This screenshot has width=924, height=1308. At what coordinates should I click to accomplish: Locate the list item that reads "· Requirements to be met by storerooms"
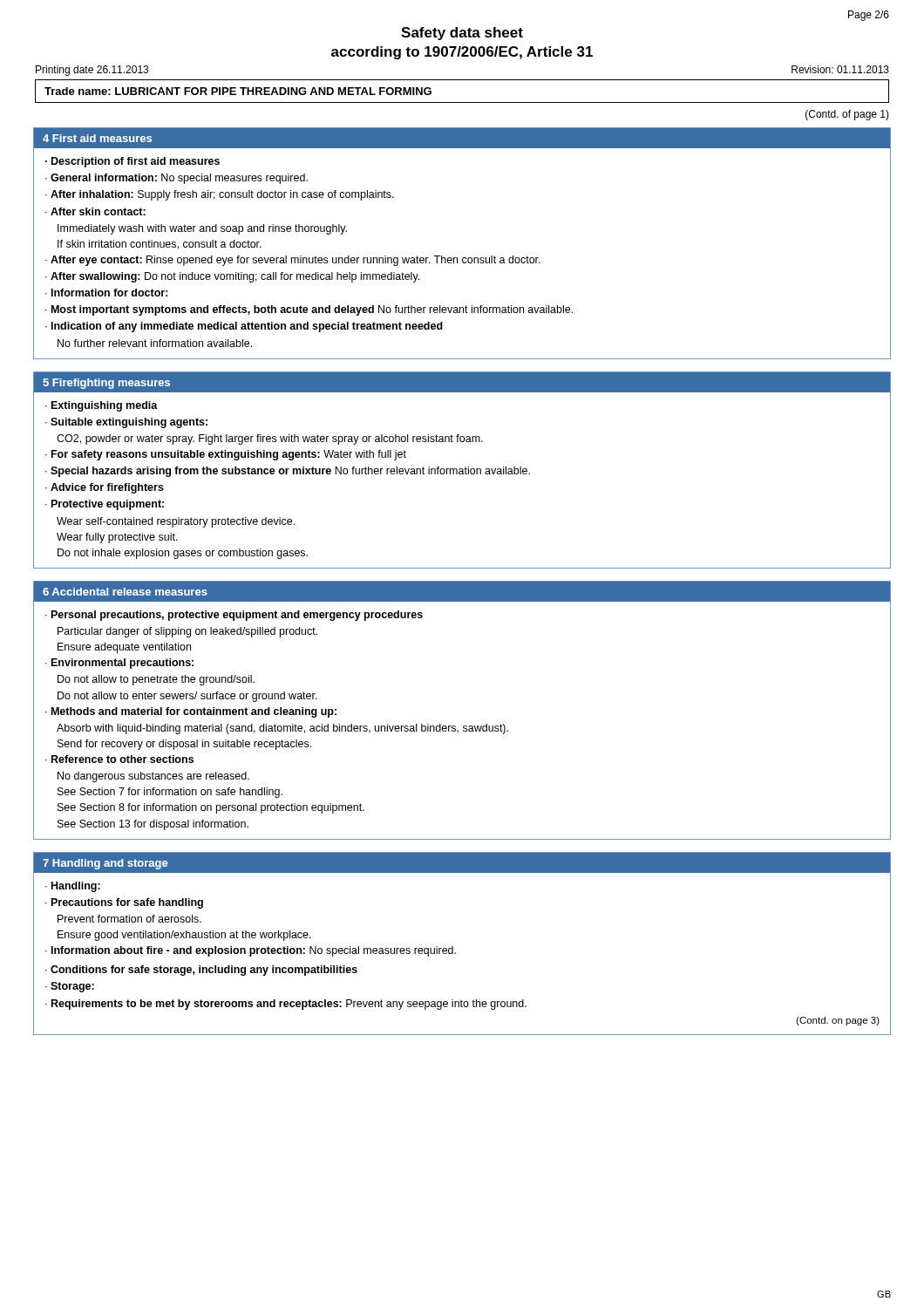pos(286,1003)
